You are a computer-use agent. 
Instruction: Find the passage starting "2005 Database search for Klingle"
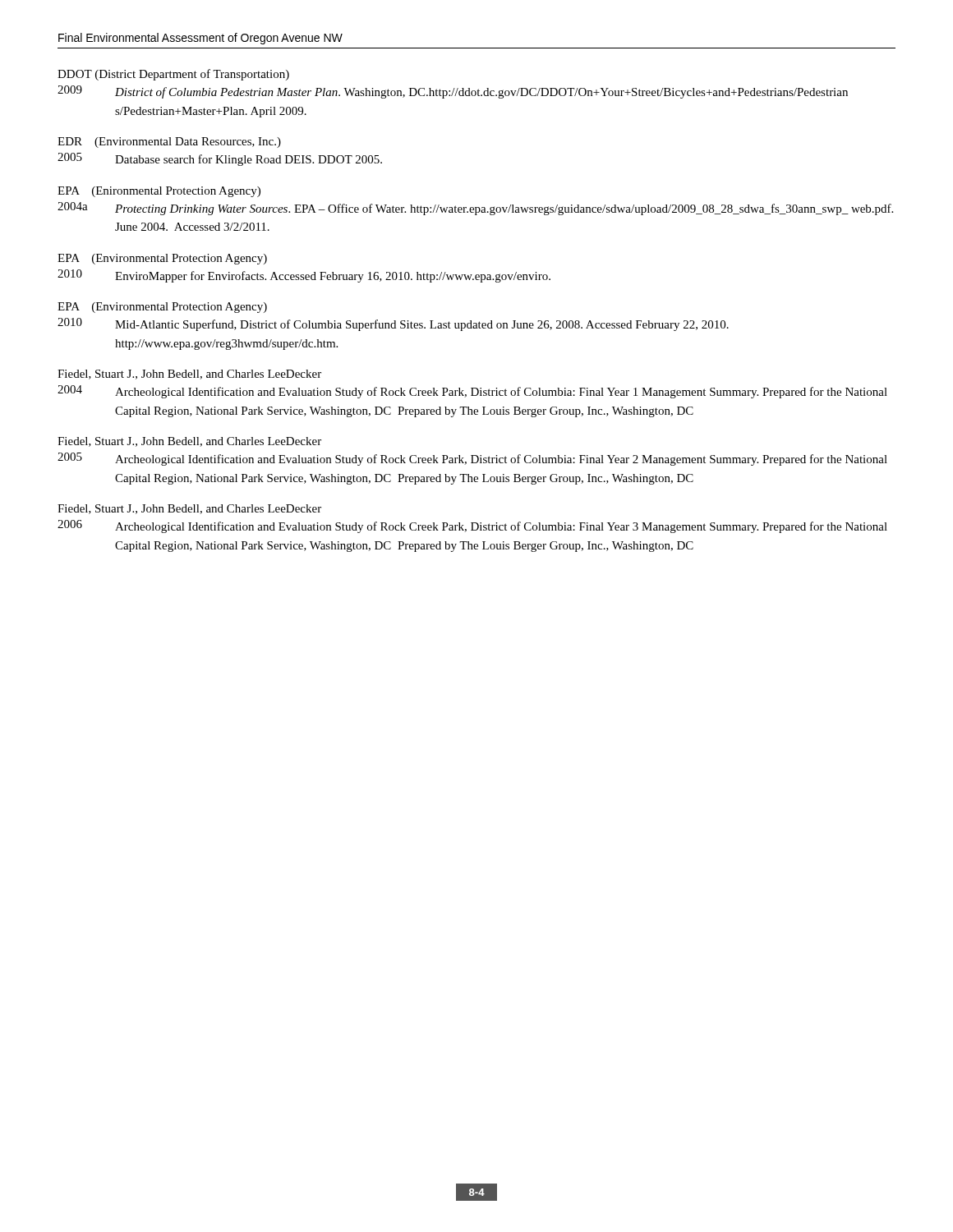(220, 160)
